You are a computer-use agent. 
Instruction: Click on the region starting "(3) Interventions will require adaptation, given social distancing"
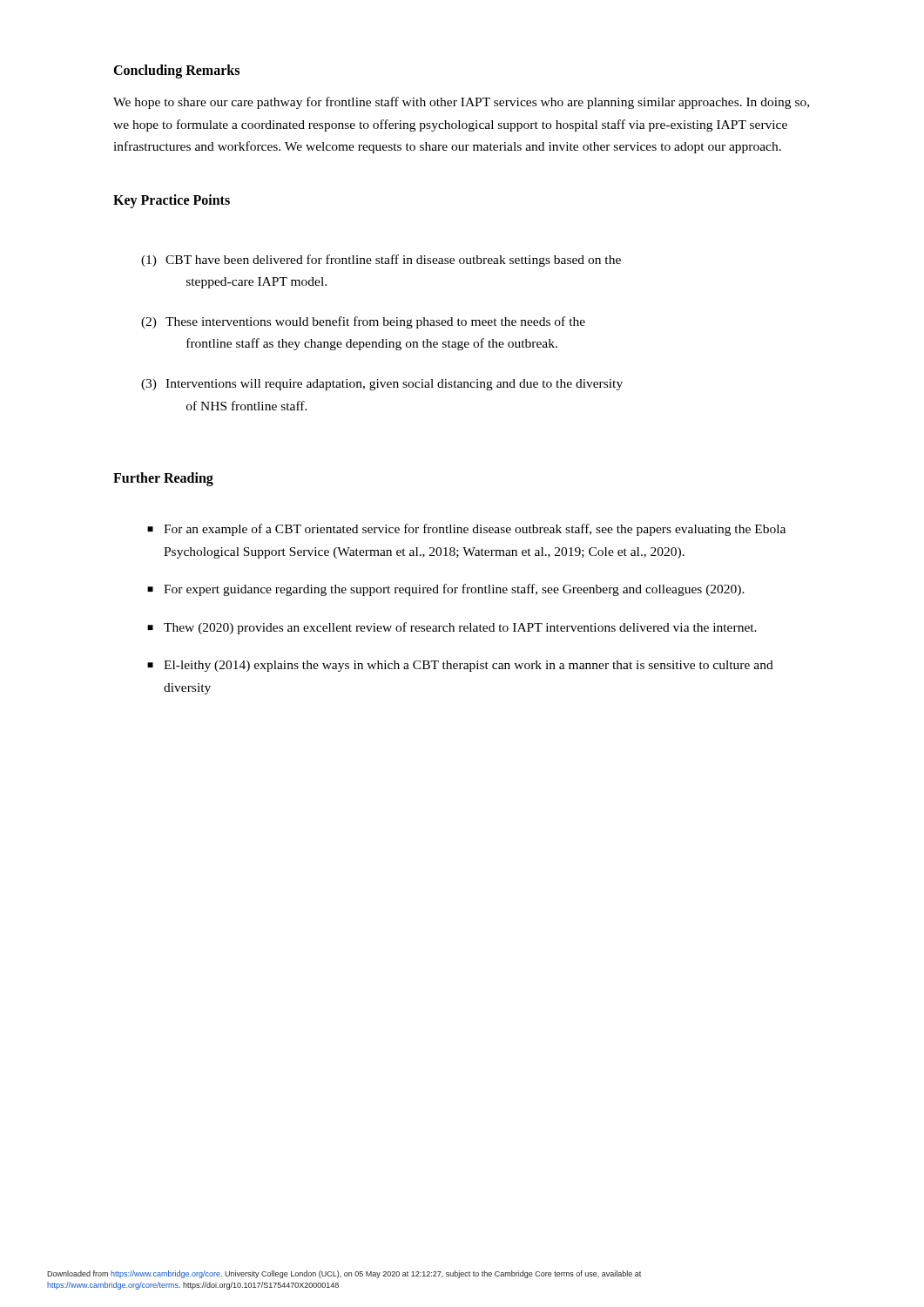462,394
